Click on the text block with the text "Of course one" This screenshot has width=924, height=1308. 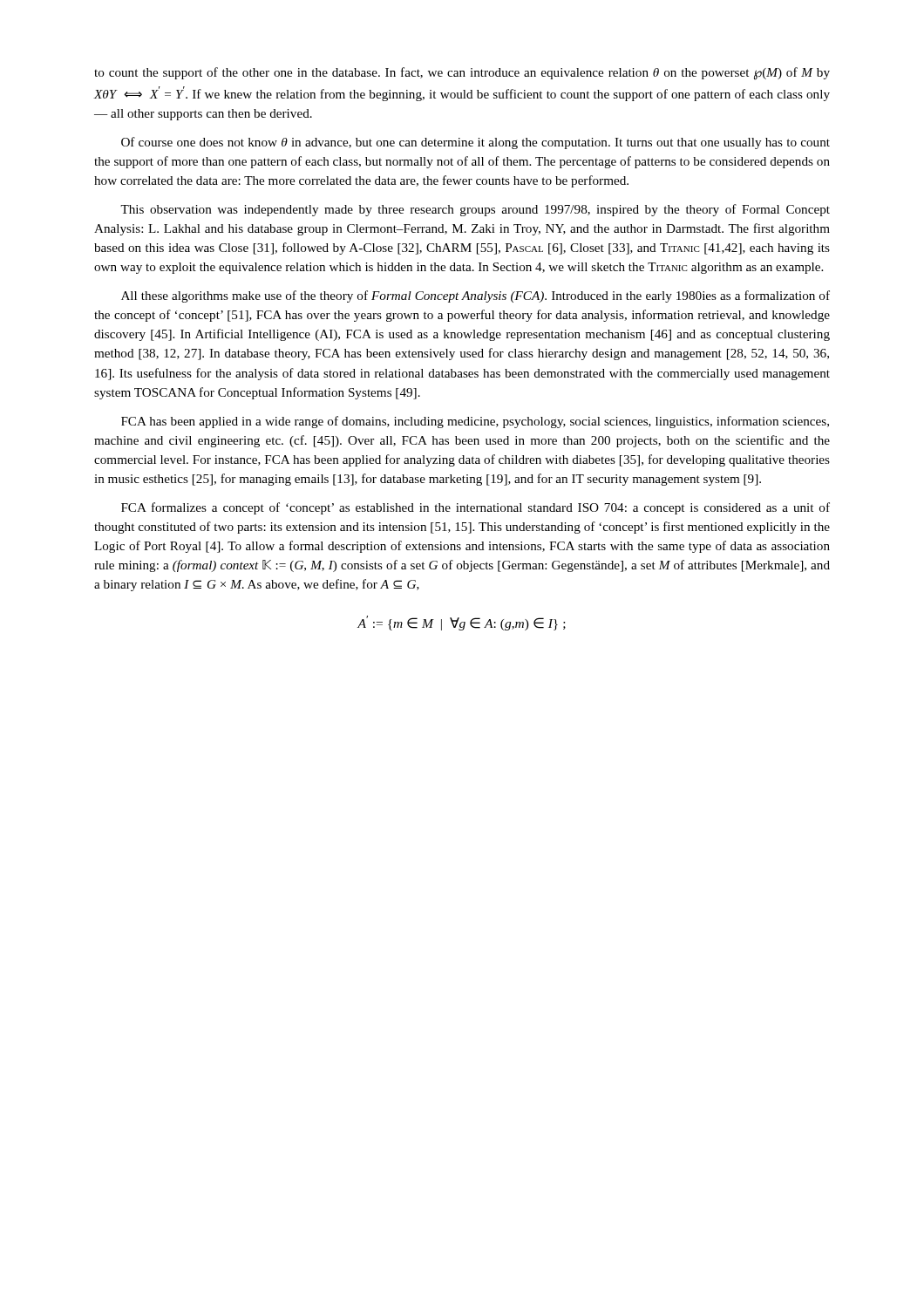(462, 161)
